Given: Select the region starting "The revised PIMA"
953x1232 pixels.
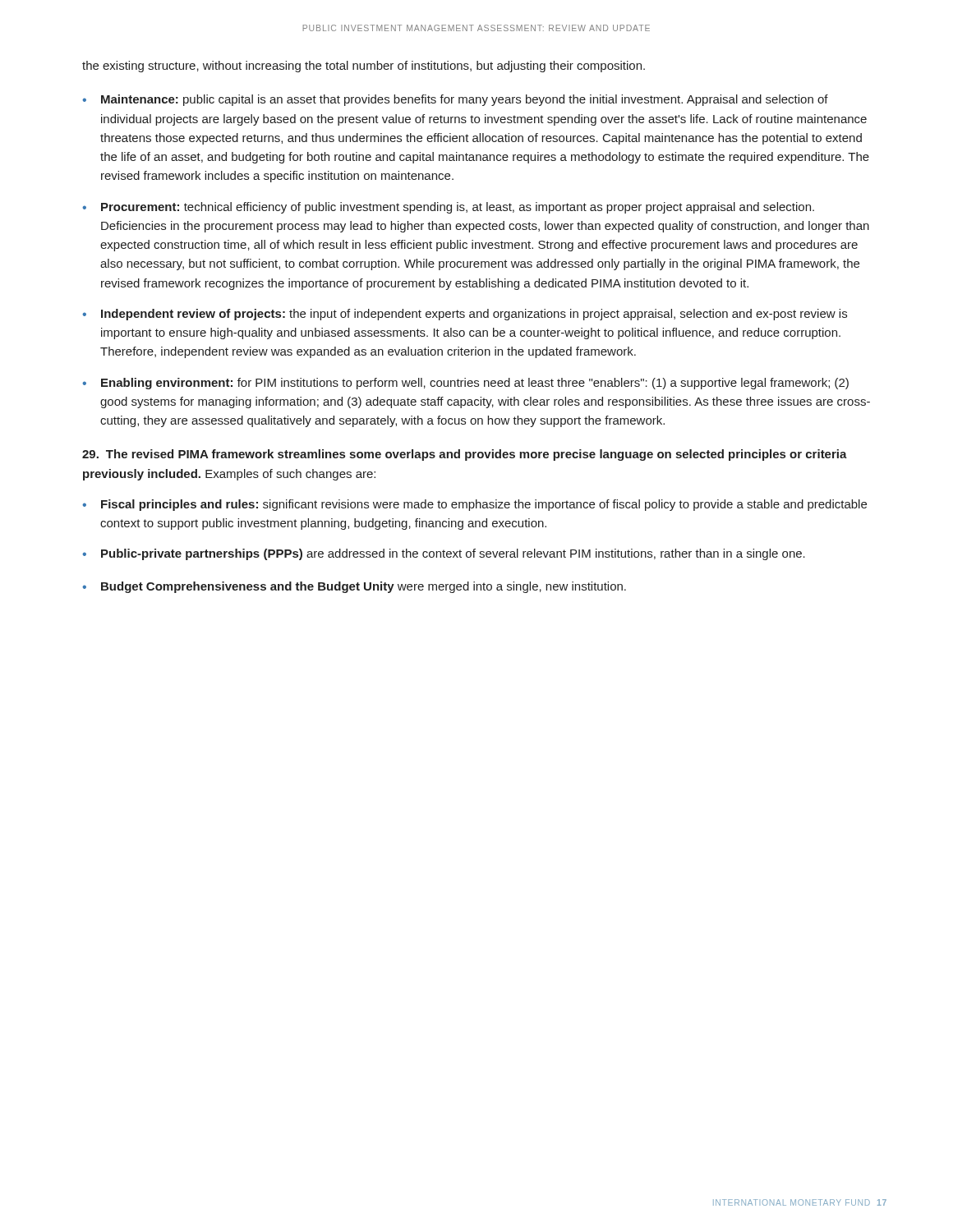Looking at the screenshot, I should [x=464, y=464].
